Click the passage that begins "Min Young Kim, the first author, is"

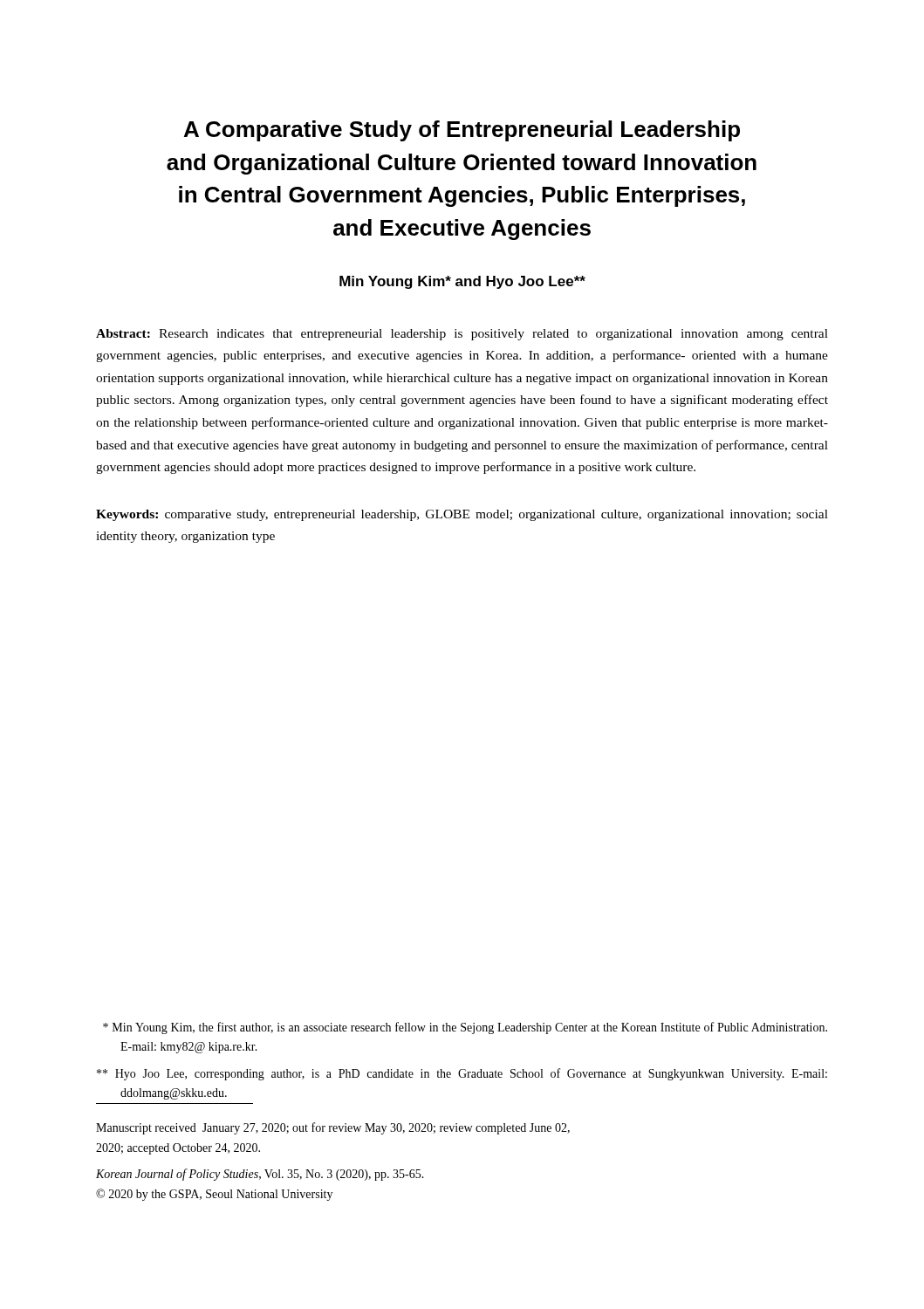pos(462,1038)
